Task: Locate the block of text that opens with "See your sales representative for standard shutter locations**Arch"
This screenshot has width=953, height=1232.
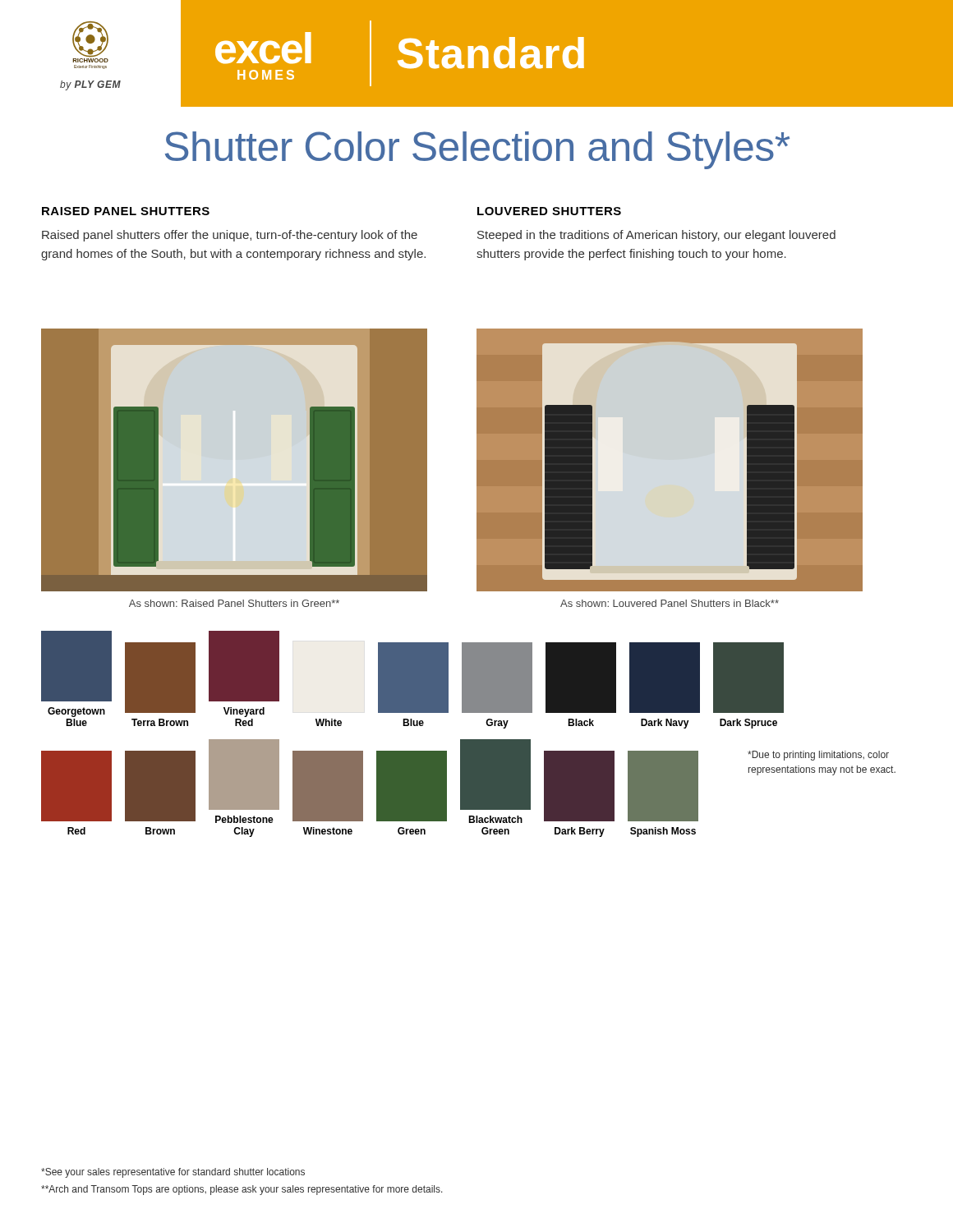Action: [242, 1181]
